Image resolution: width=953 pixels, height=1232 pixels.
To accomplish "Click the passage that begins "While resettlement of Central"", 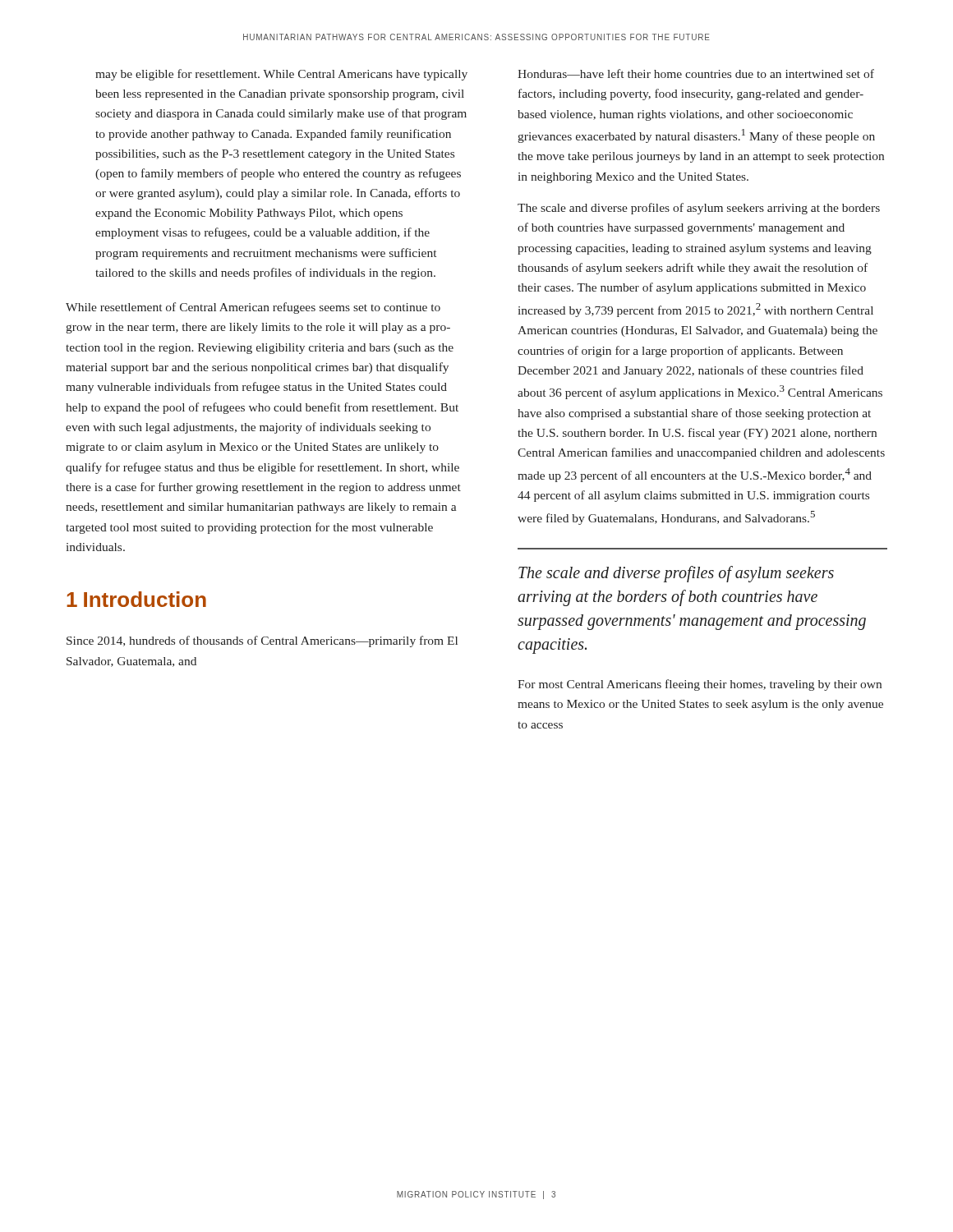I will click(x=263, y=427).
